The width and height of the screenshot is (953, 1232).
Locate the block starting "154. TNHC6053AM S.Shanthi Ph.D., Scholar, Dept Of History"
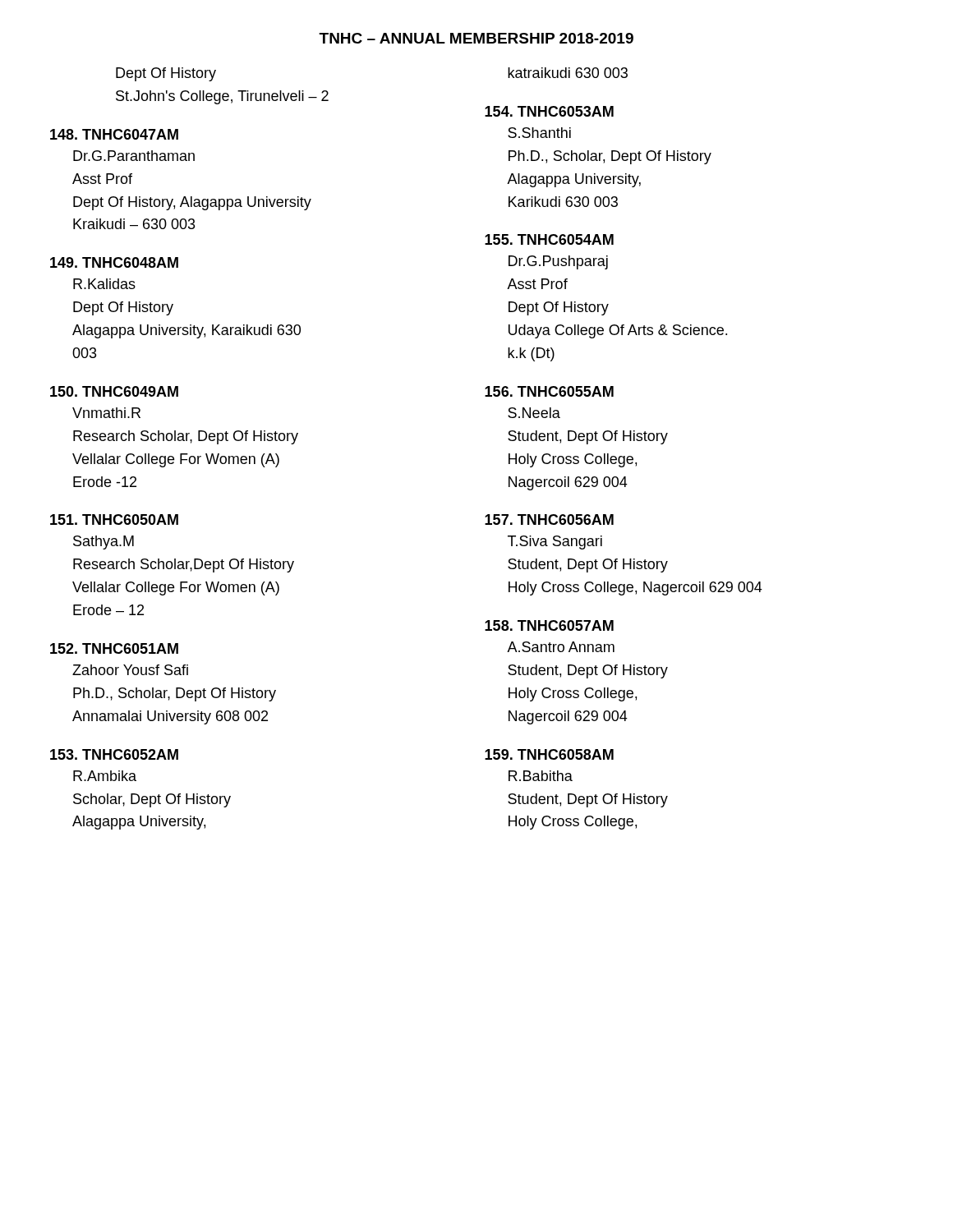click(702, 159)
